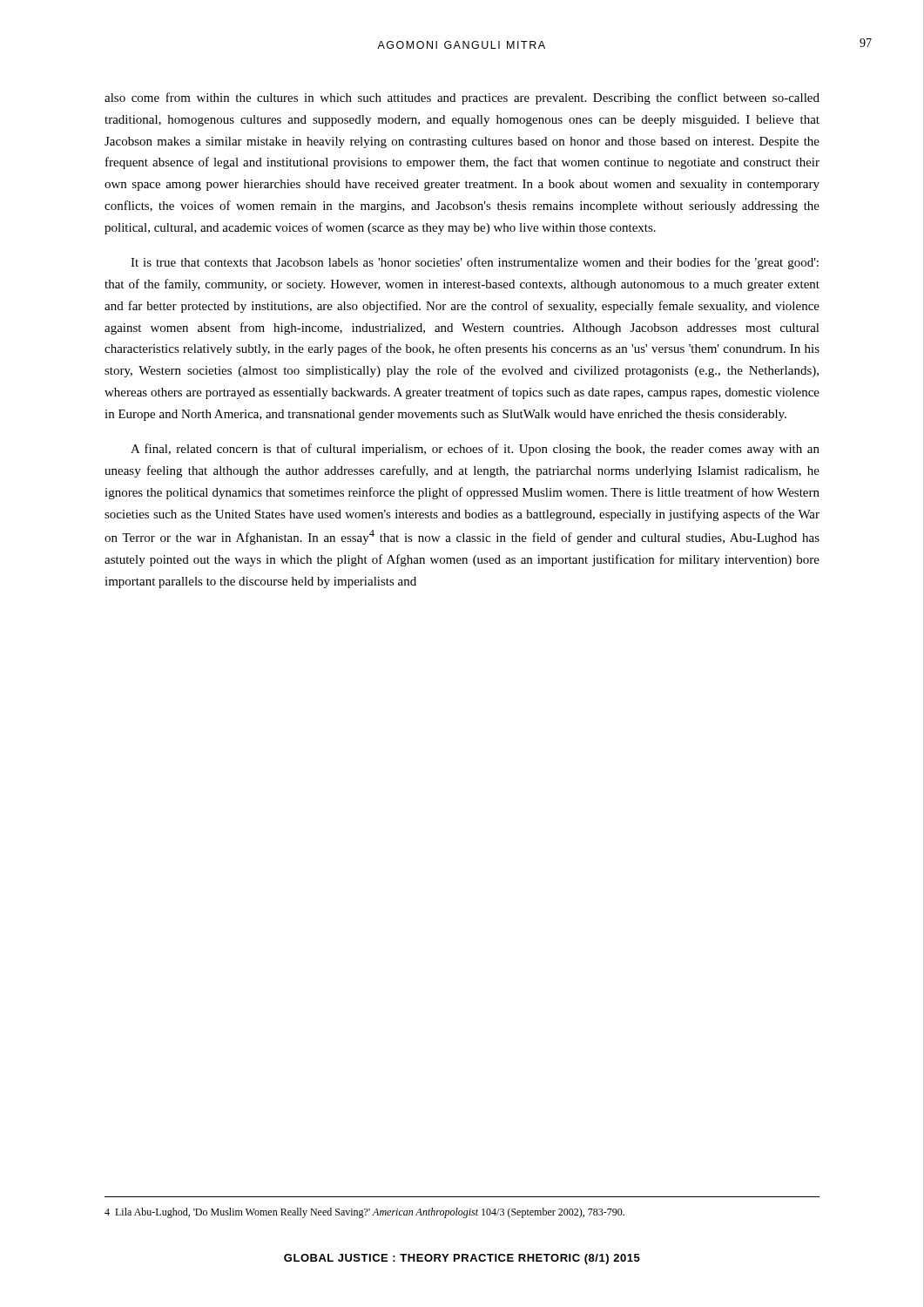Select the passage starting "4 Lila Abu-Lughod, 'Do Muslim Women"
Viewport: 924px width, 1307px height.
click(x=365, y=1212)
